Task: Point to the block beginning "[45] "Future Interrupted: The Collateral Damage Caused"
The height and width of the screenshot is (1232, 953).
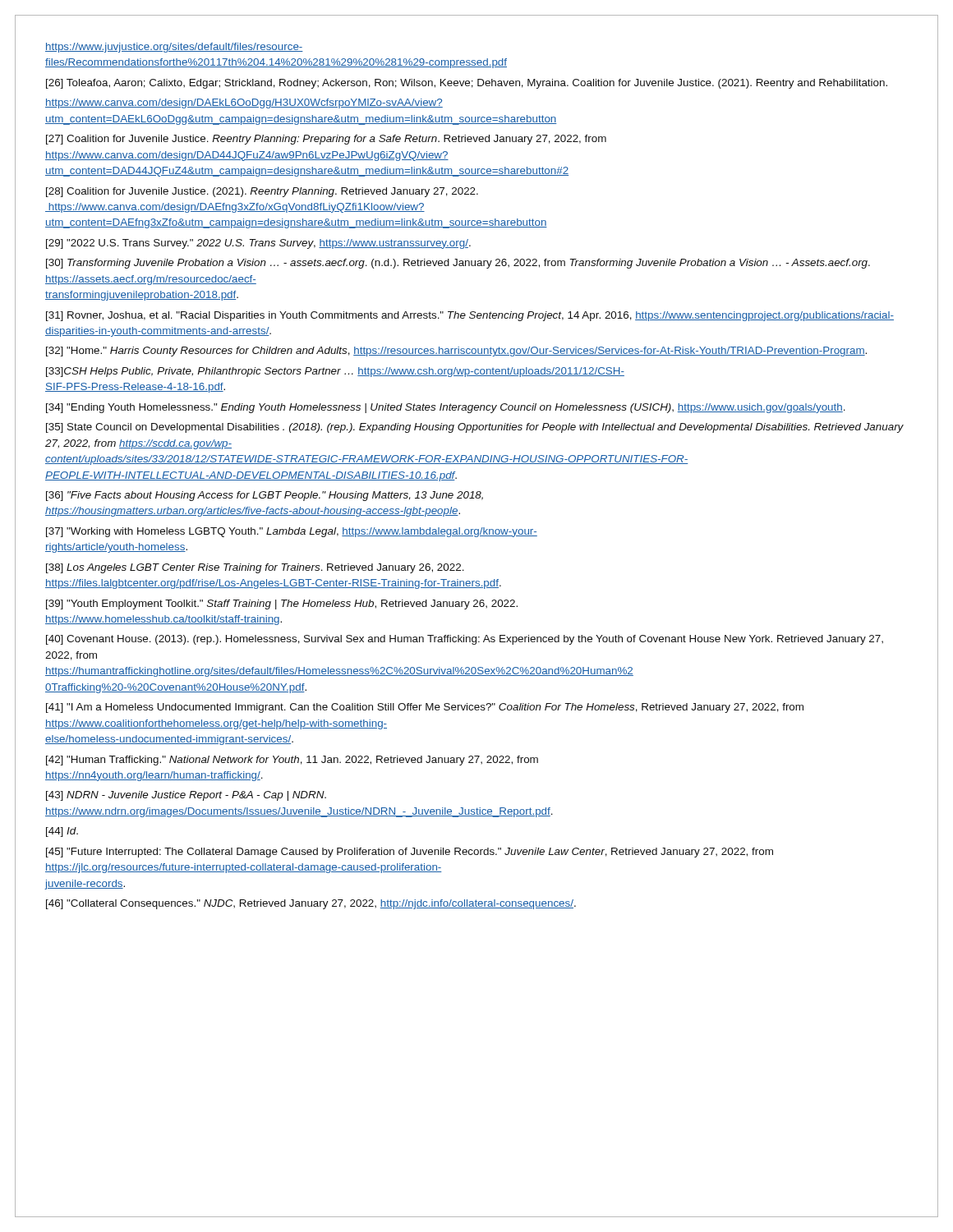Action: [x=409, y=867]
